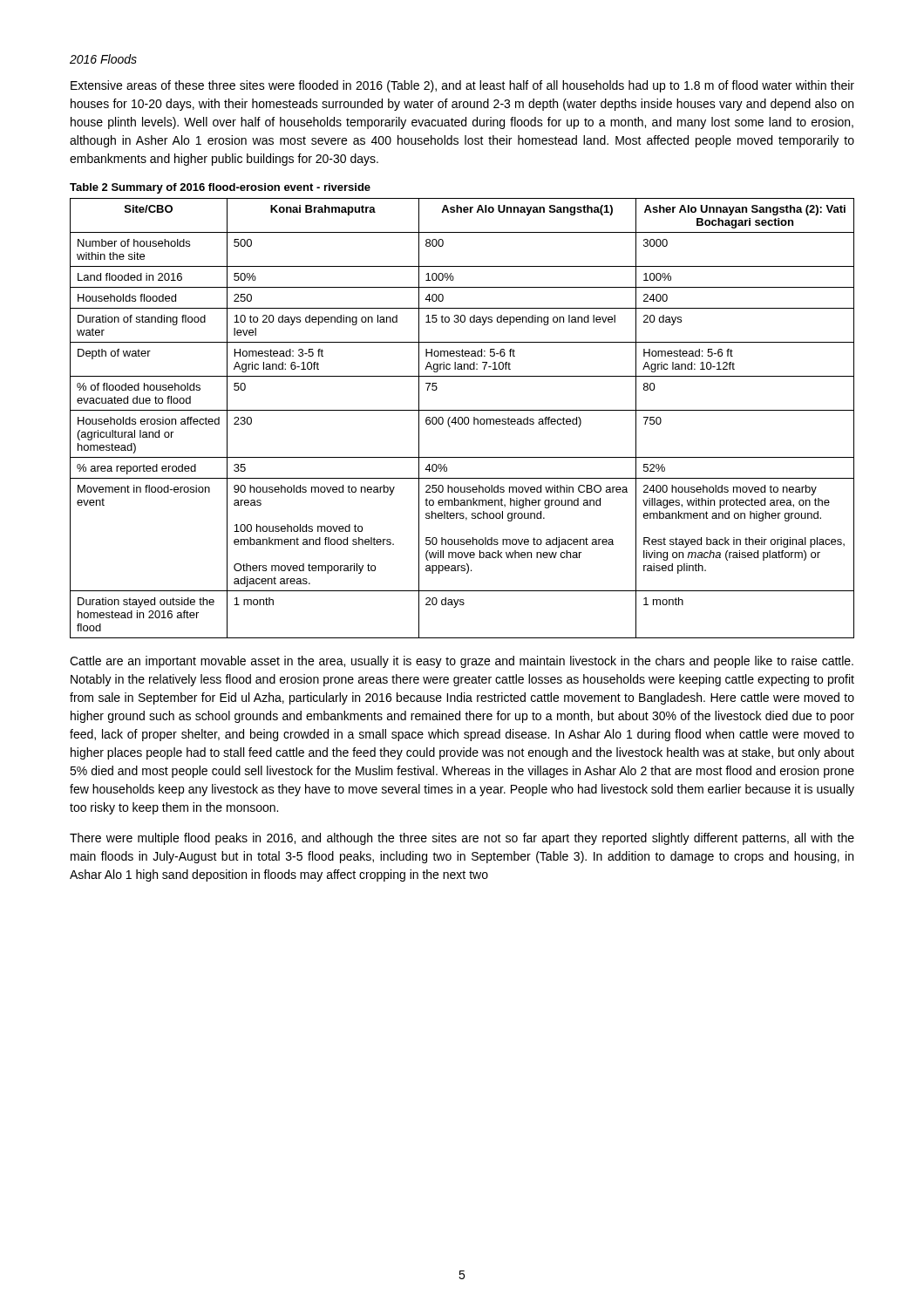The height and width of the screenshot is (1308, 924).
Task: Select a table
Action: point(462,418)
